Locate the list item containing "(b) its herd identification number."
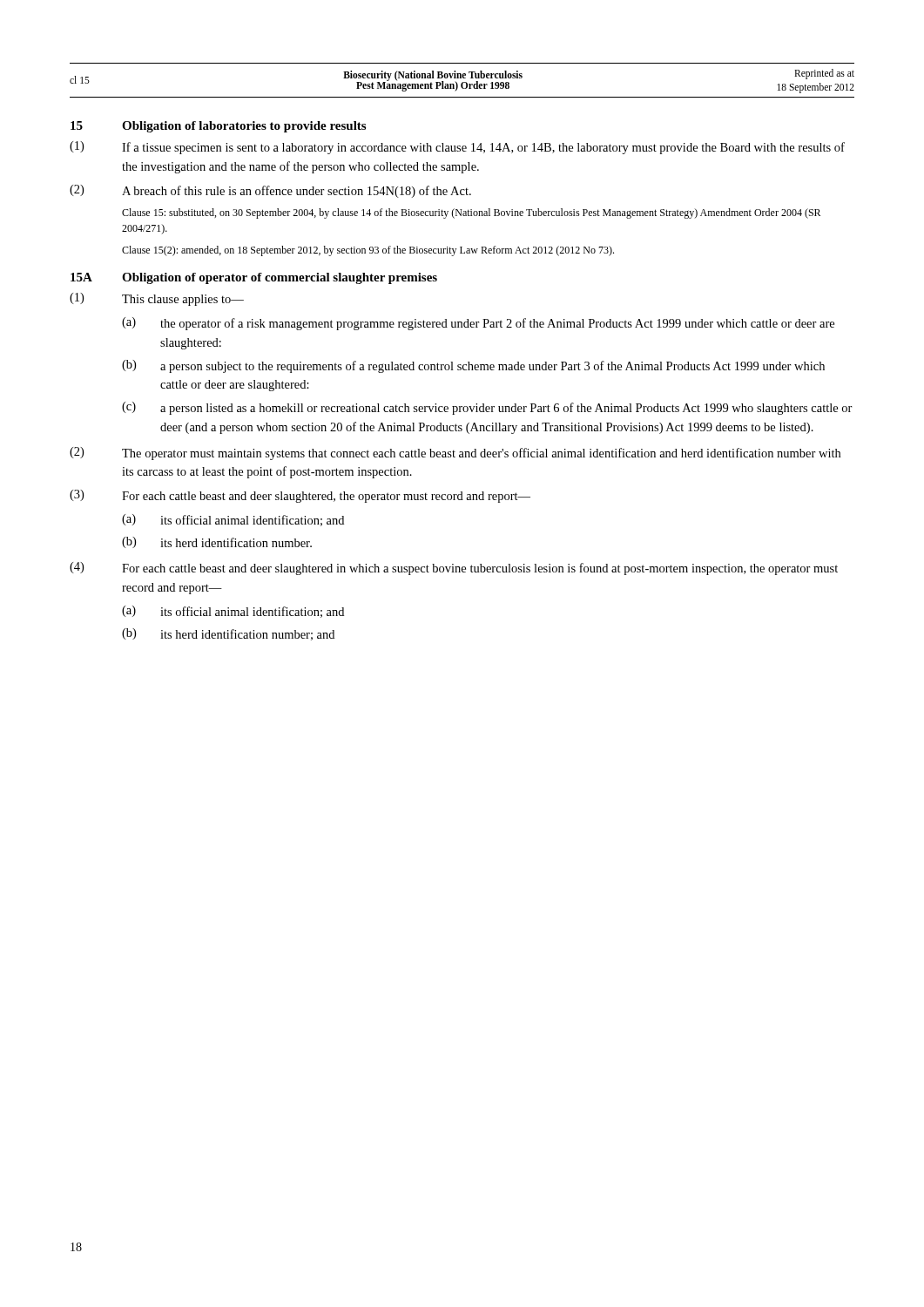Image resolution: width=924 pixels, height=1307 pixels. pyautogui.click(x=217, y=542)
